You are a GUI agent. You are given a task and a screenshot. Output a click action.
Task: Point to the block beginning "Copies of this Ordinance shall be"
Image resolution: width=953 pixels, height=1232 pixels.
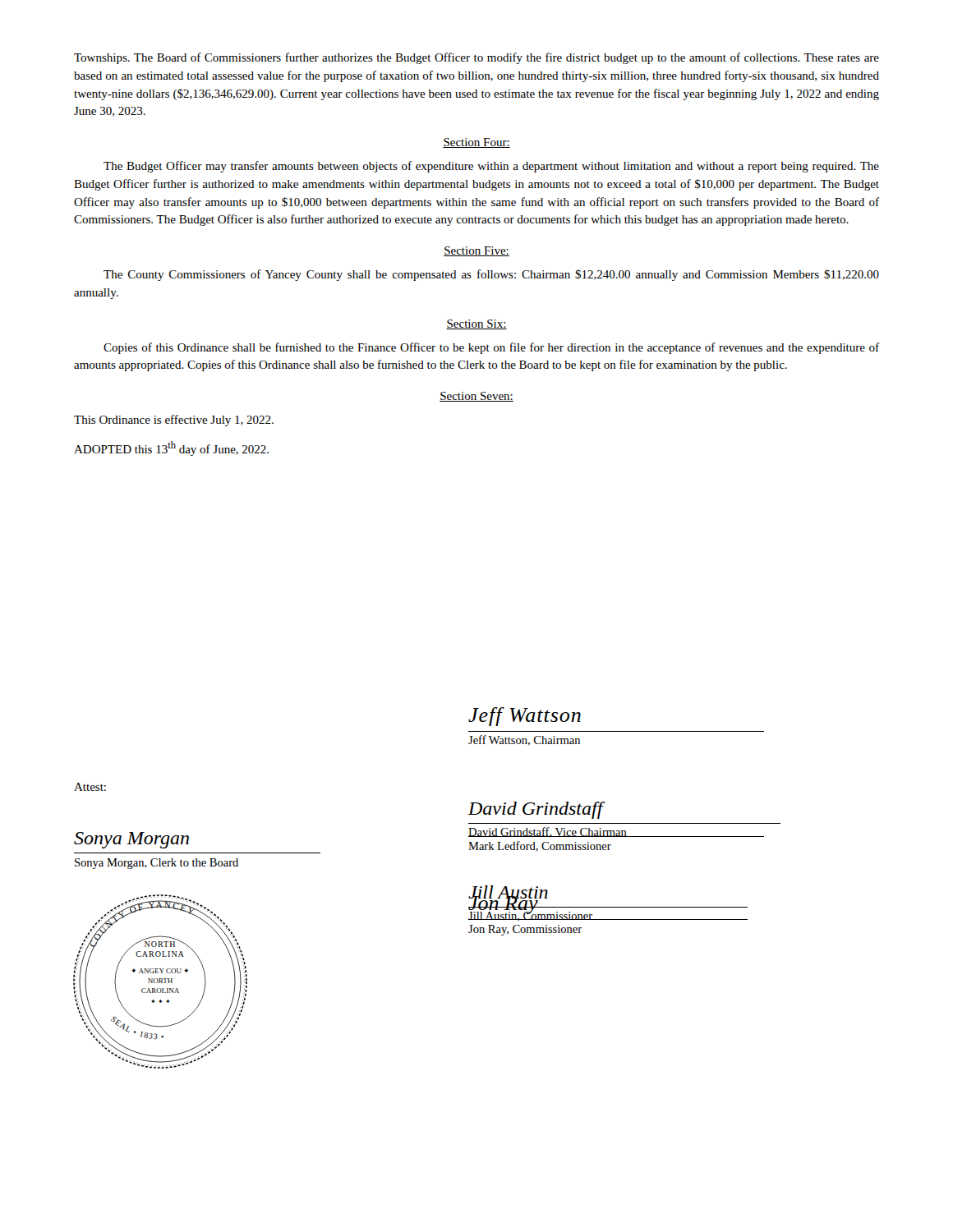(476, 356)
